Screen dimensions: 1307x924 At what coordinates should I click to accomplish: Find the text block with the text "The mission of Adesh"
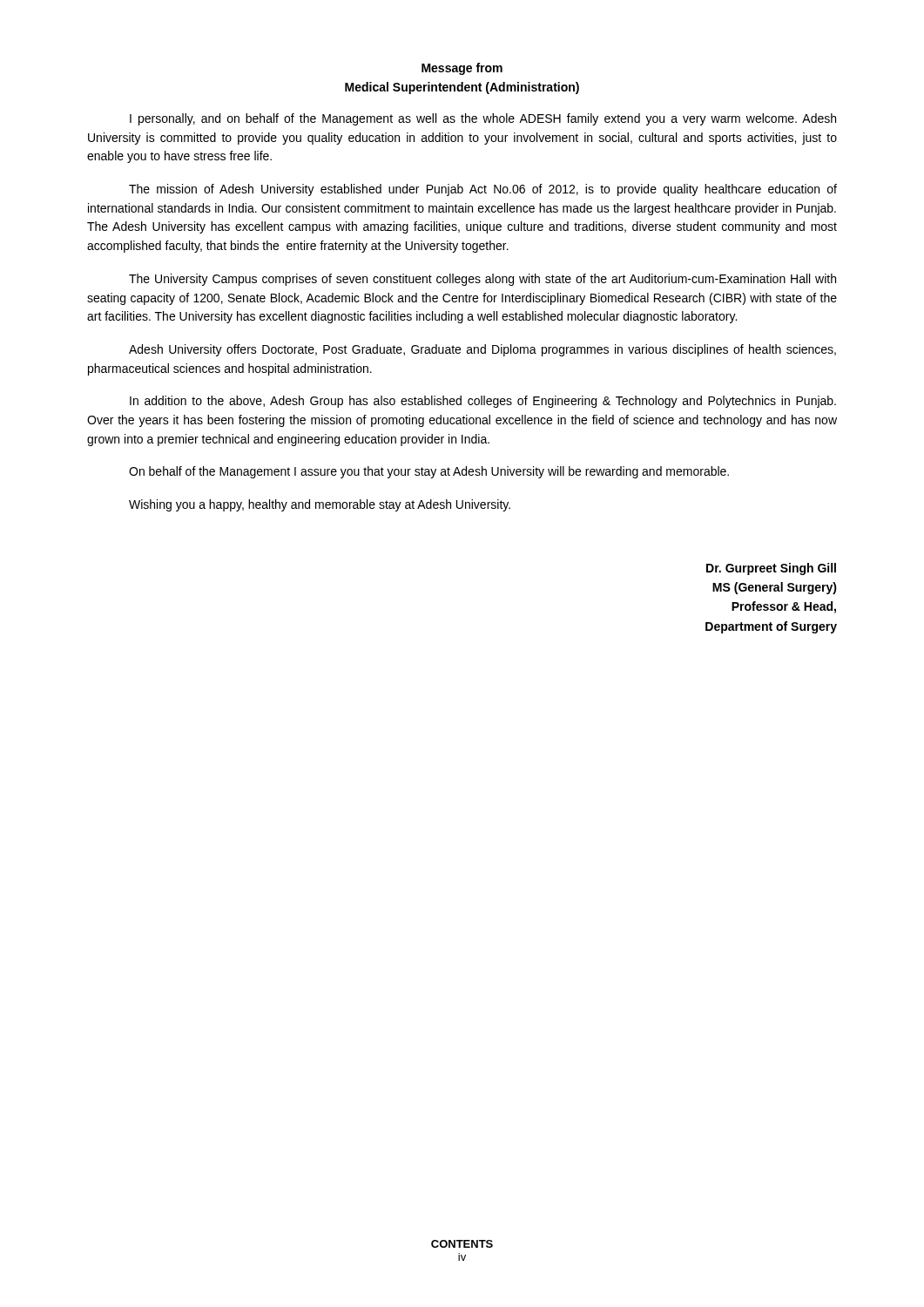[x=462, y=217]
